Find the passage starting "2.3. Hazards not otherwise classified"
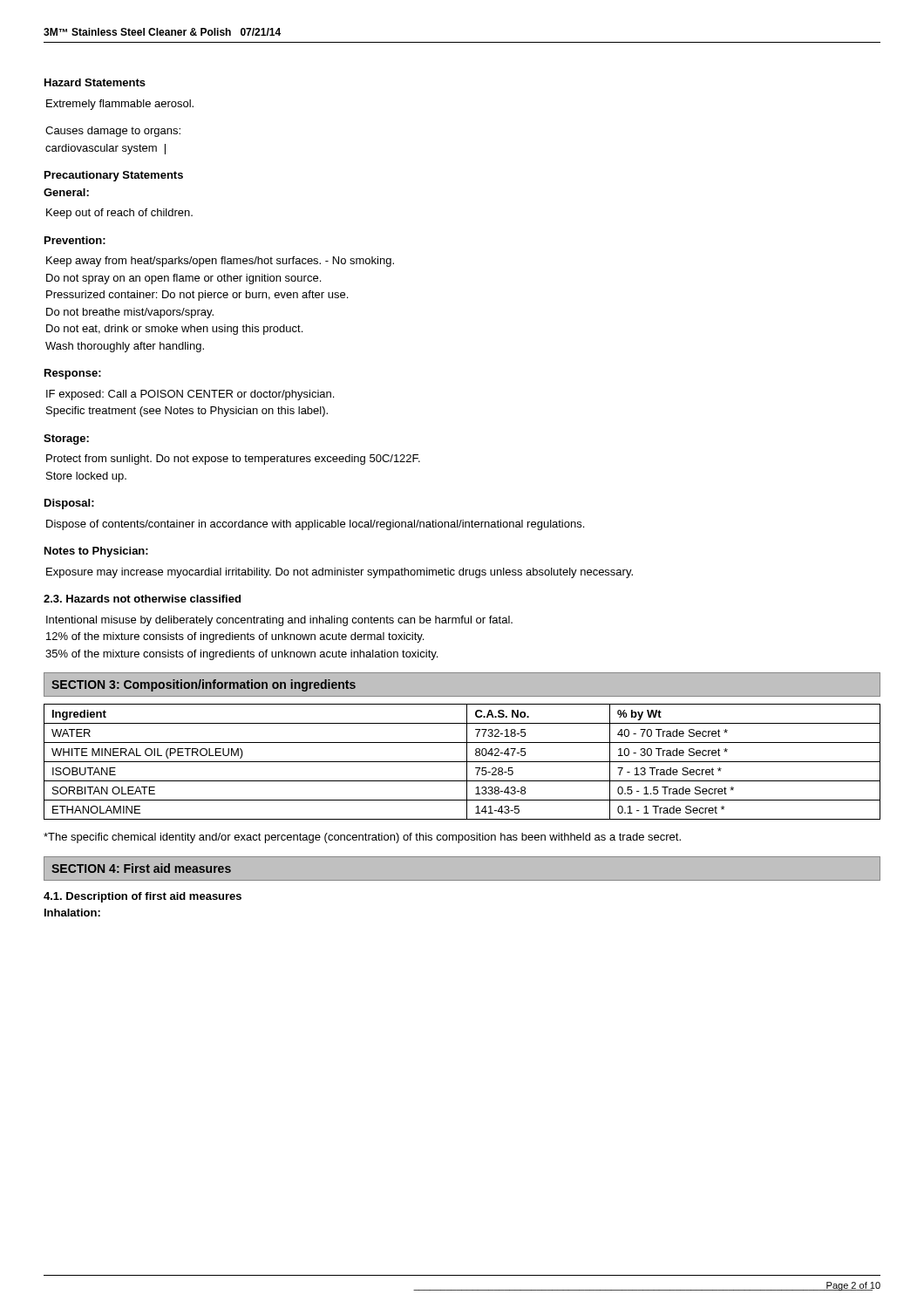This screenshot has width=924, height=1308. pyautogui.click(x=142, y=599)
